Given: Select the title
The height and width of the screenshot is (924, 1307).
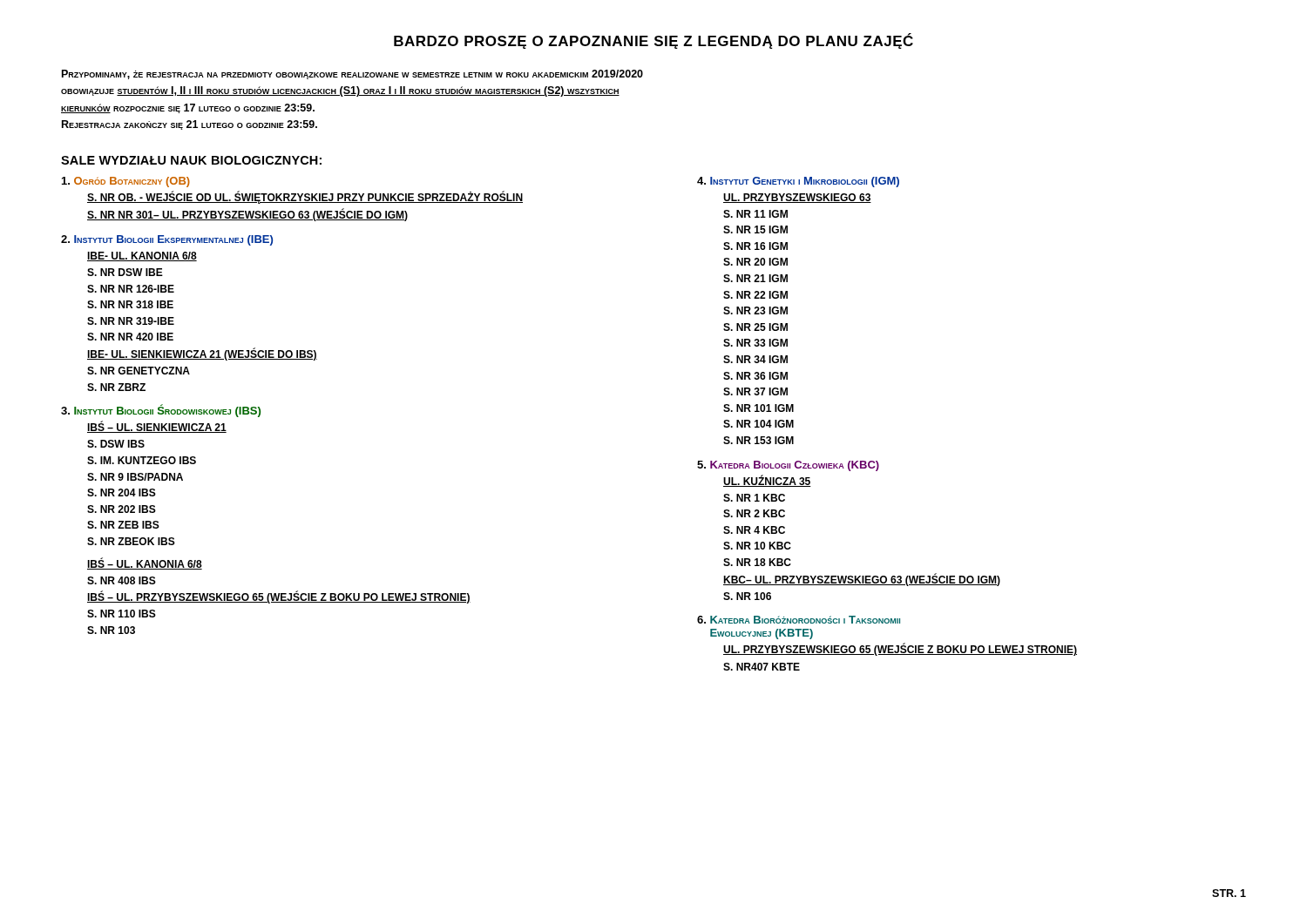Looking at the screenshot, I should click(654, 41).
